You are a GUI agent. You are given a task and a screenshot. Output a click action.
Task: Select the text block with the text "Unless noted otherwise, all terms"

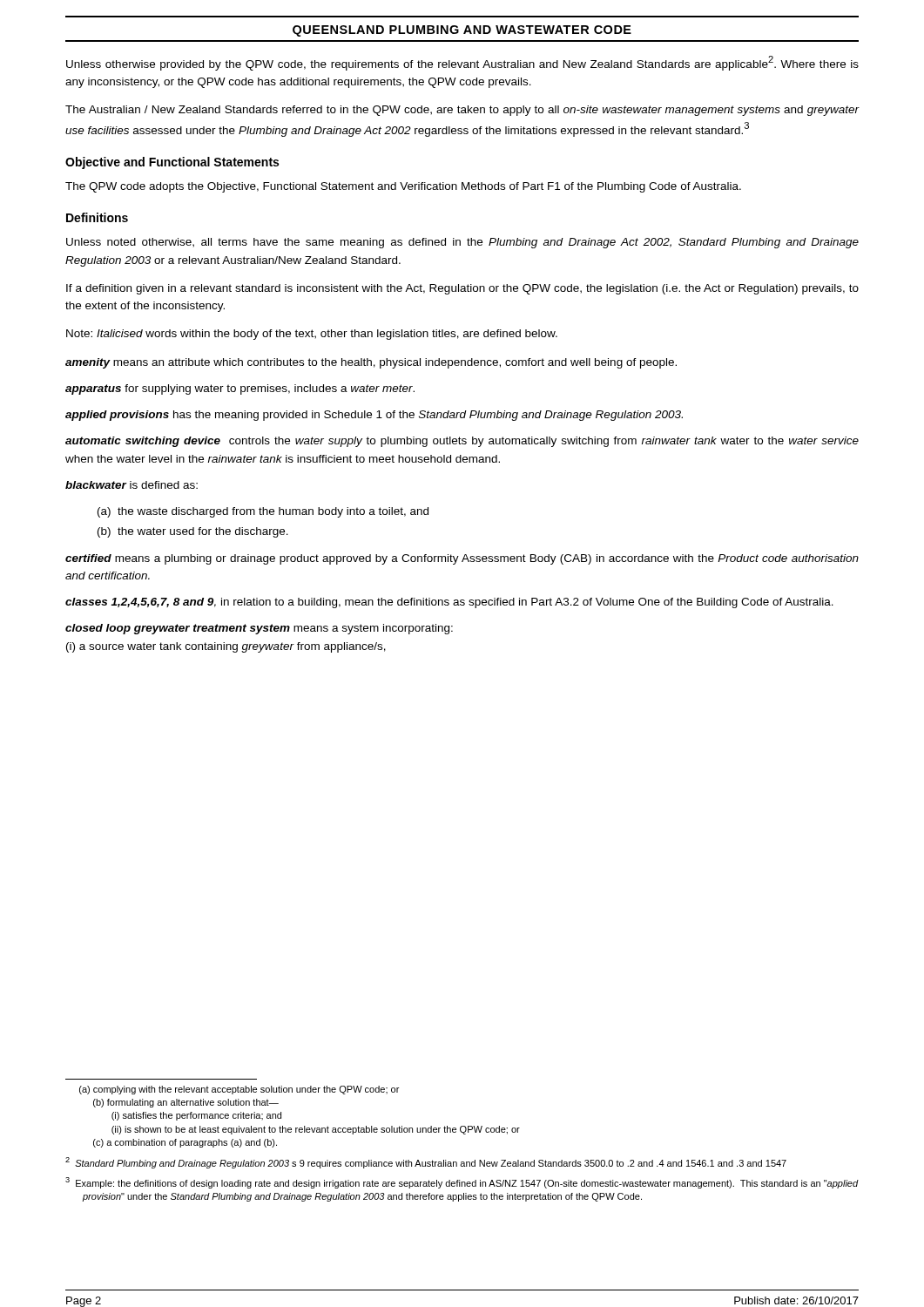(x=462, y=251)
